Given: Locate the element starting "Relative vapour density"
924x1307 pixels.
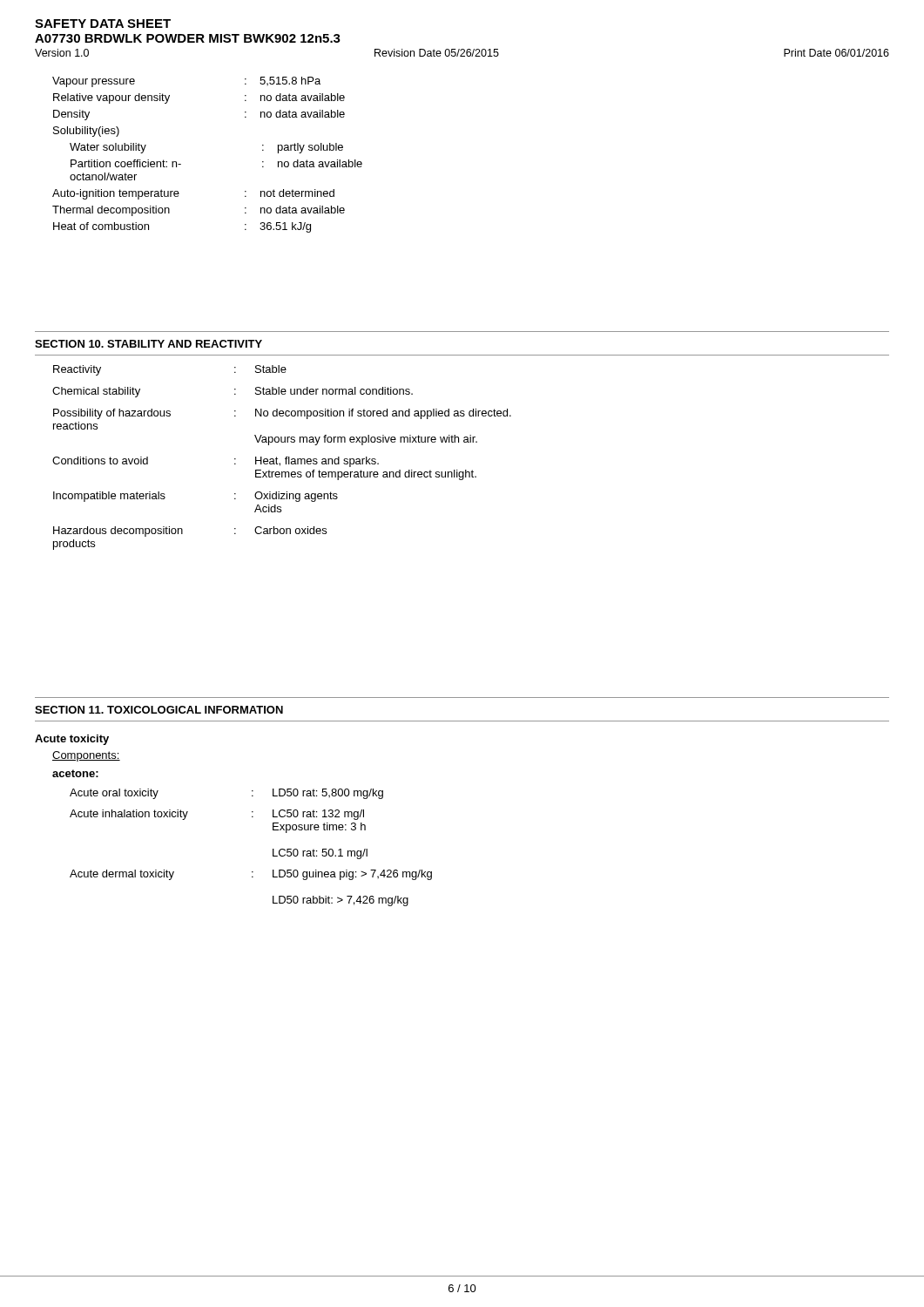Looking at the screenshot, I should click(x=110, y=98).
